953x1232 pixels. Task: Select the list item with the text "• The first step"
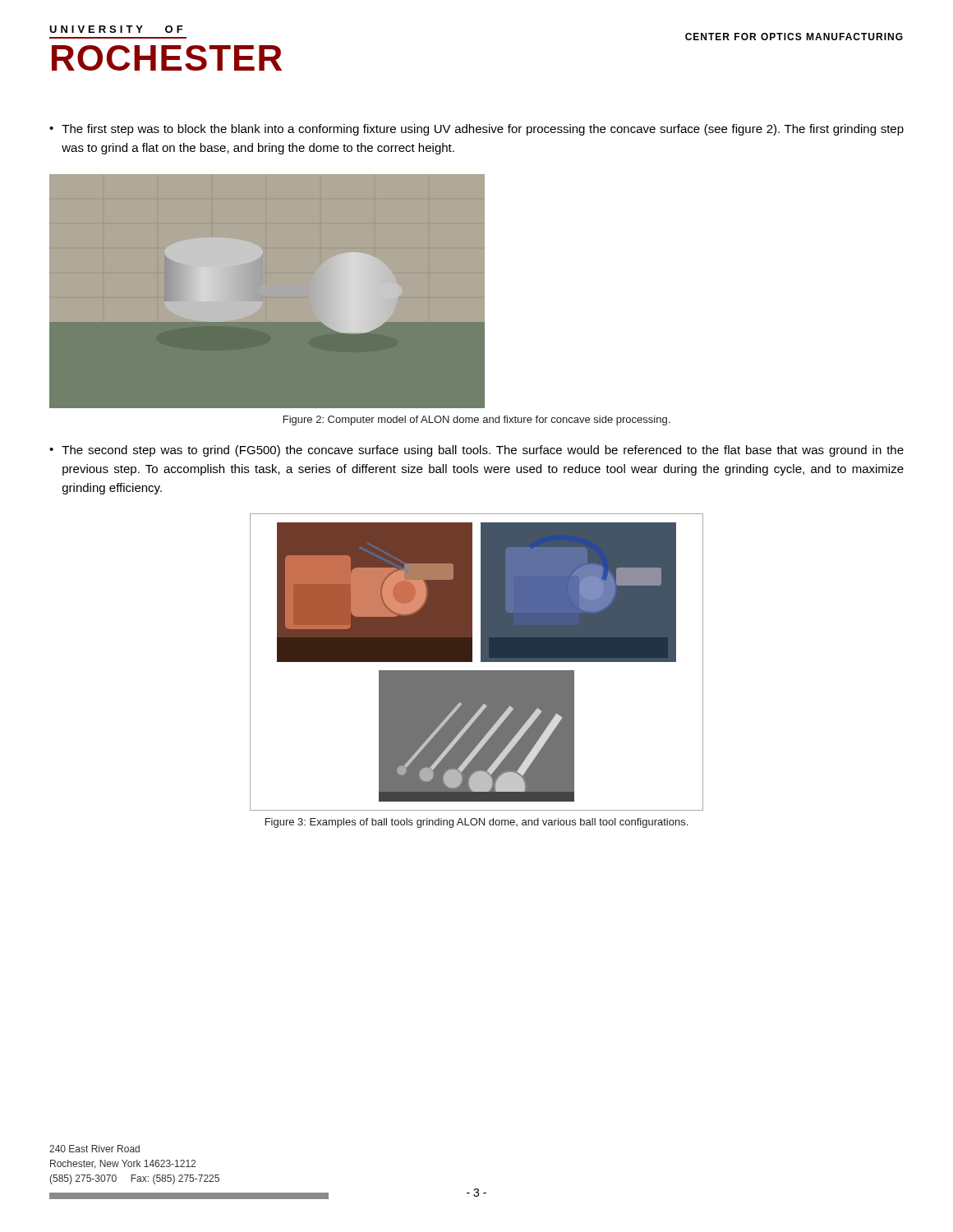click(x=476, y=138)
